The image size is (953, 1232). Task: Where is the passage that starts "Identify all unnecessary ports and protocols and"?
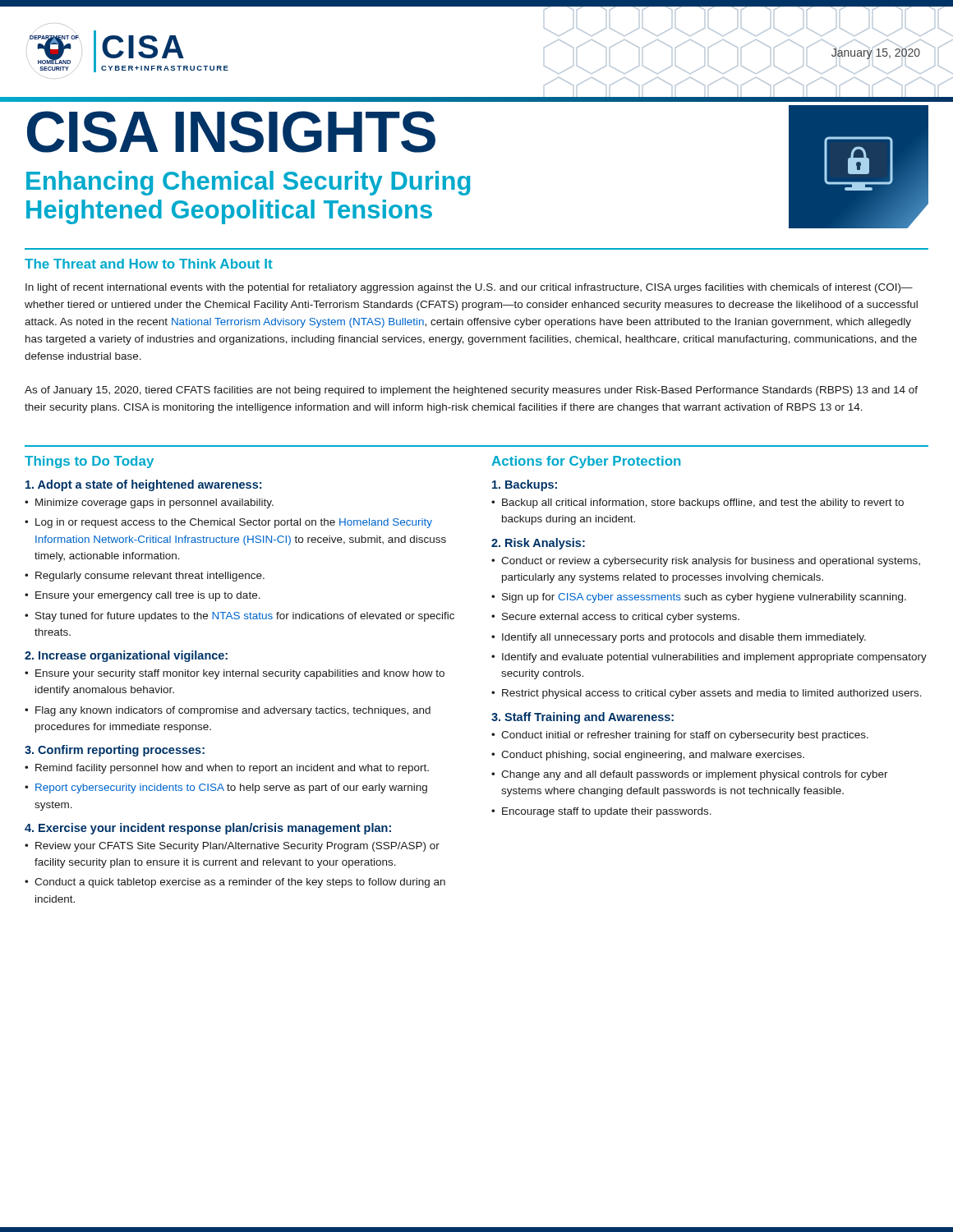pyautogui.click(x=710, y=637)
